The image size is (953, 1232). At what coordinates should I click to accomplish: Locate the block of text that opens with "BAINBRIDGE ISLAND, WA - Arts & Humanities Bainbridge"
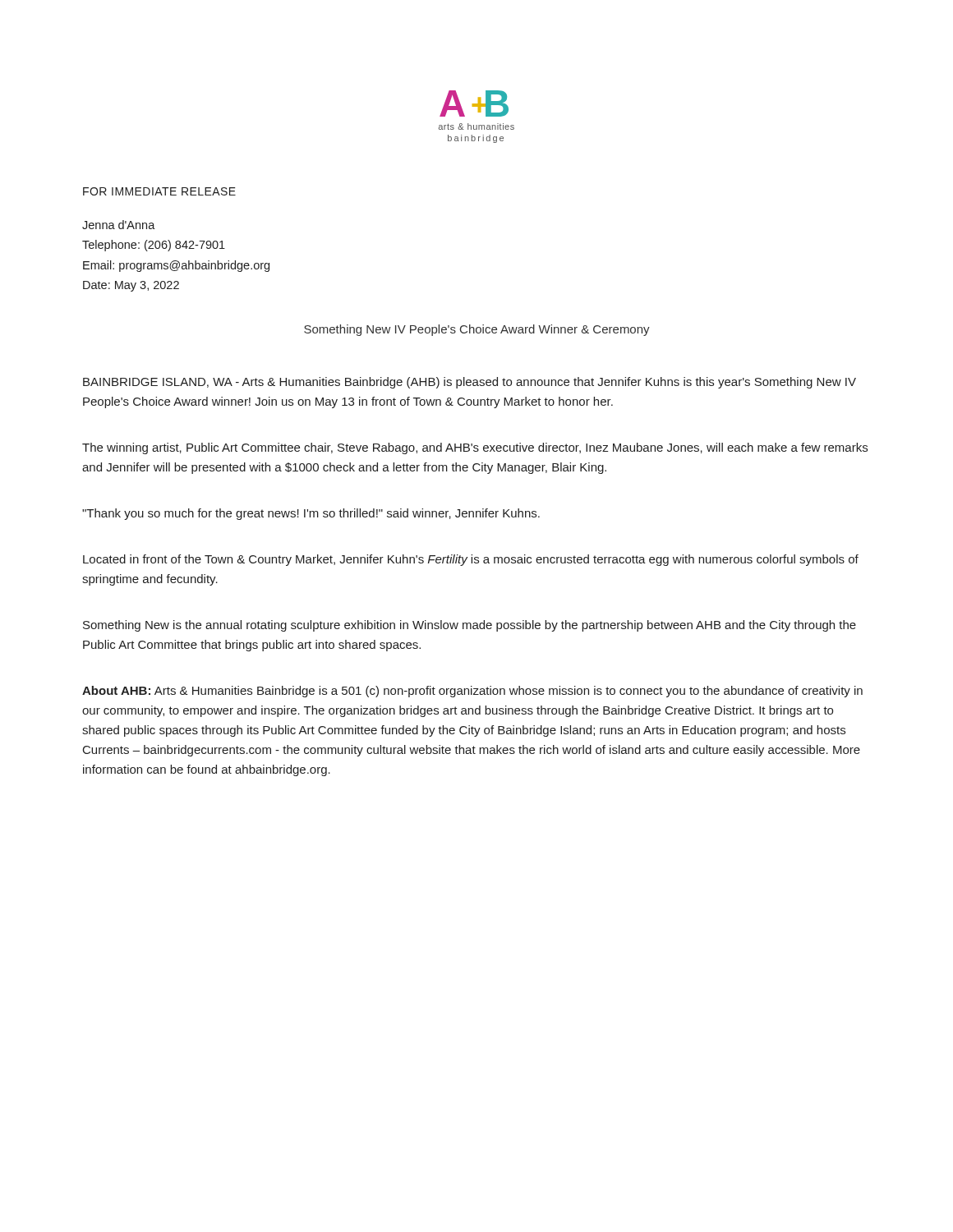pos(469,391)
